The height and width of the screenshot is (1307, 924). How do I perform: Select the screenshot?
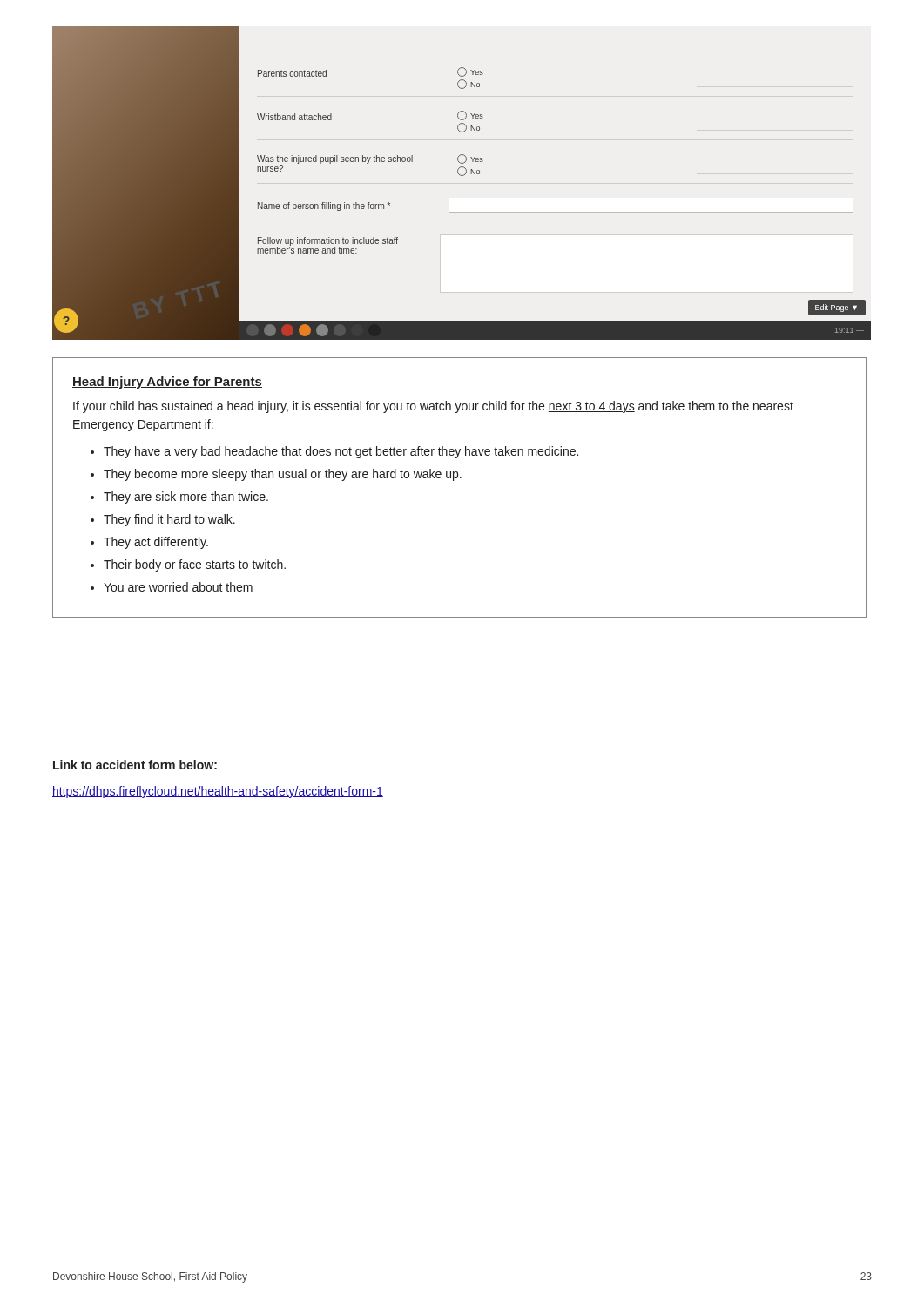tap(462, 183)
